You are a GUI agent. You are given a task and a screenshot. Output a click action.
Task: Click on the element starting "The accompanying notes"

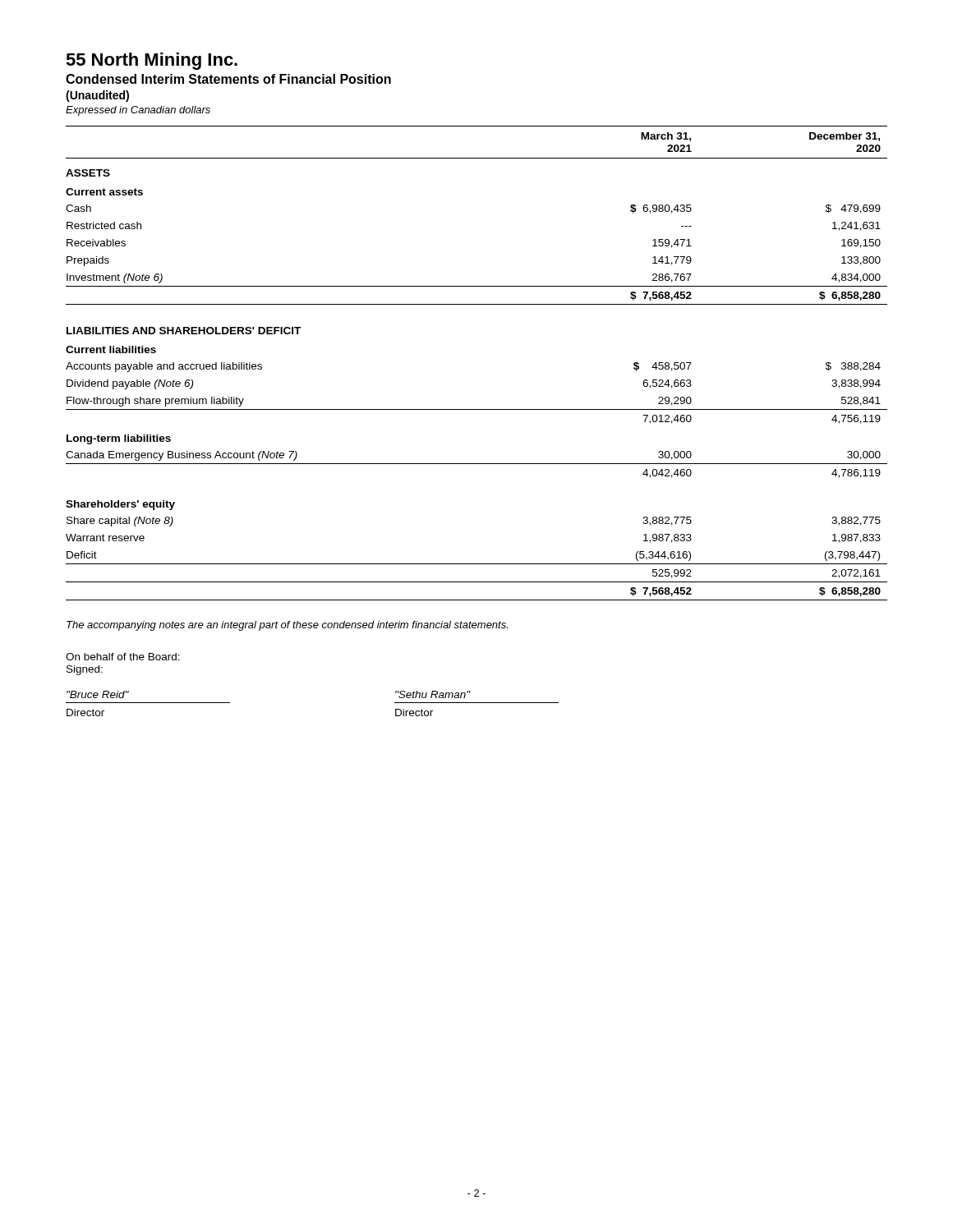476,625
